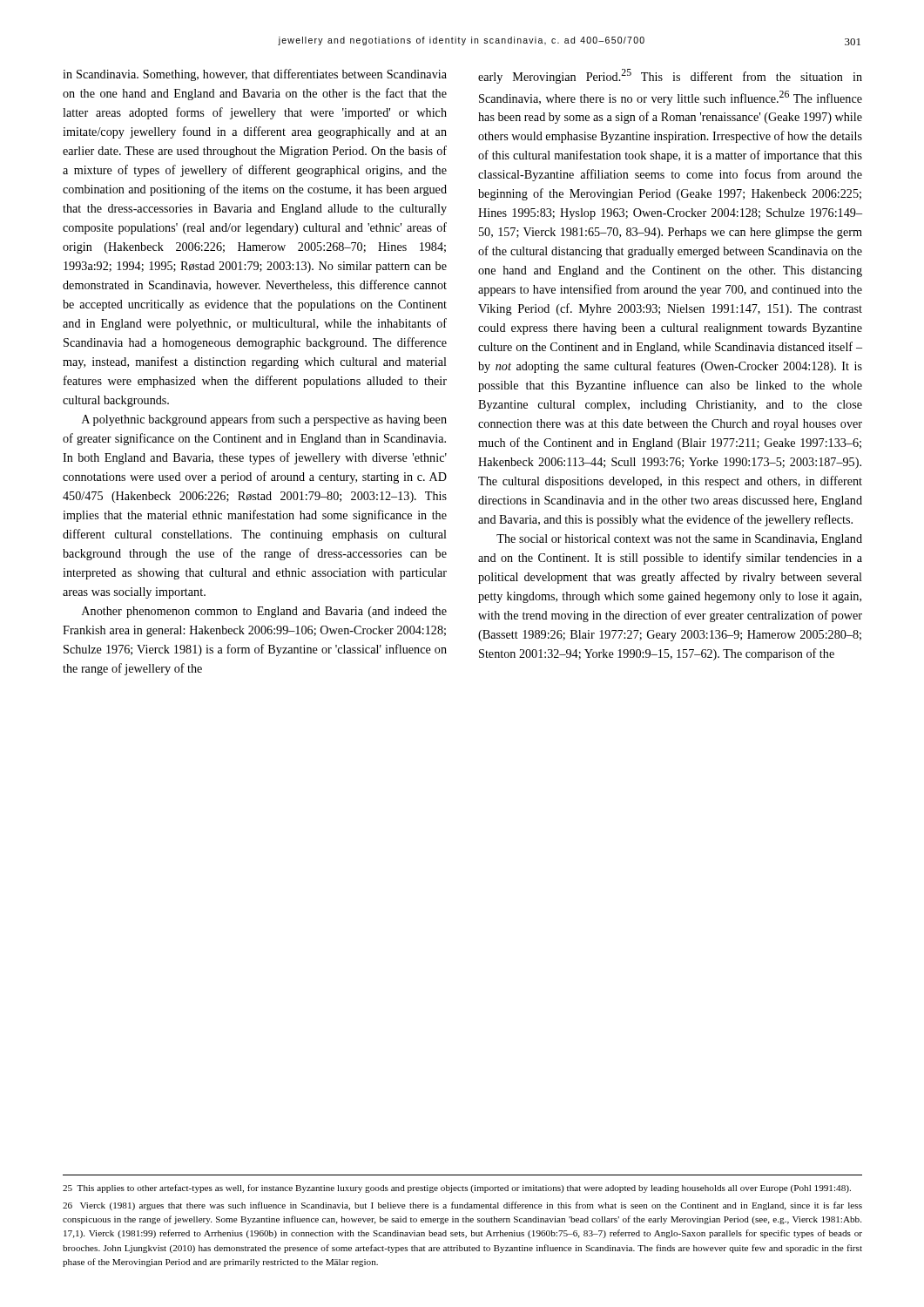Find the element starting "25 This applies to other artefact-types as"
The width and height of the screenshot is (924, 1307).
click(457, 1187)
